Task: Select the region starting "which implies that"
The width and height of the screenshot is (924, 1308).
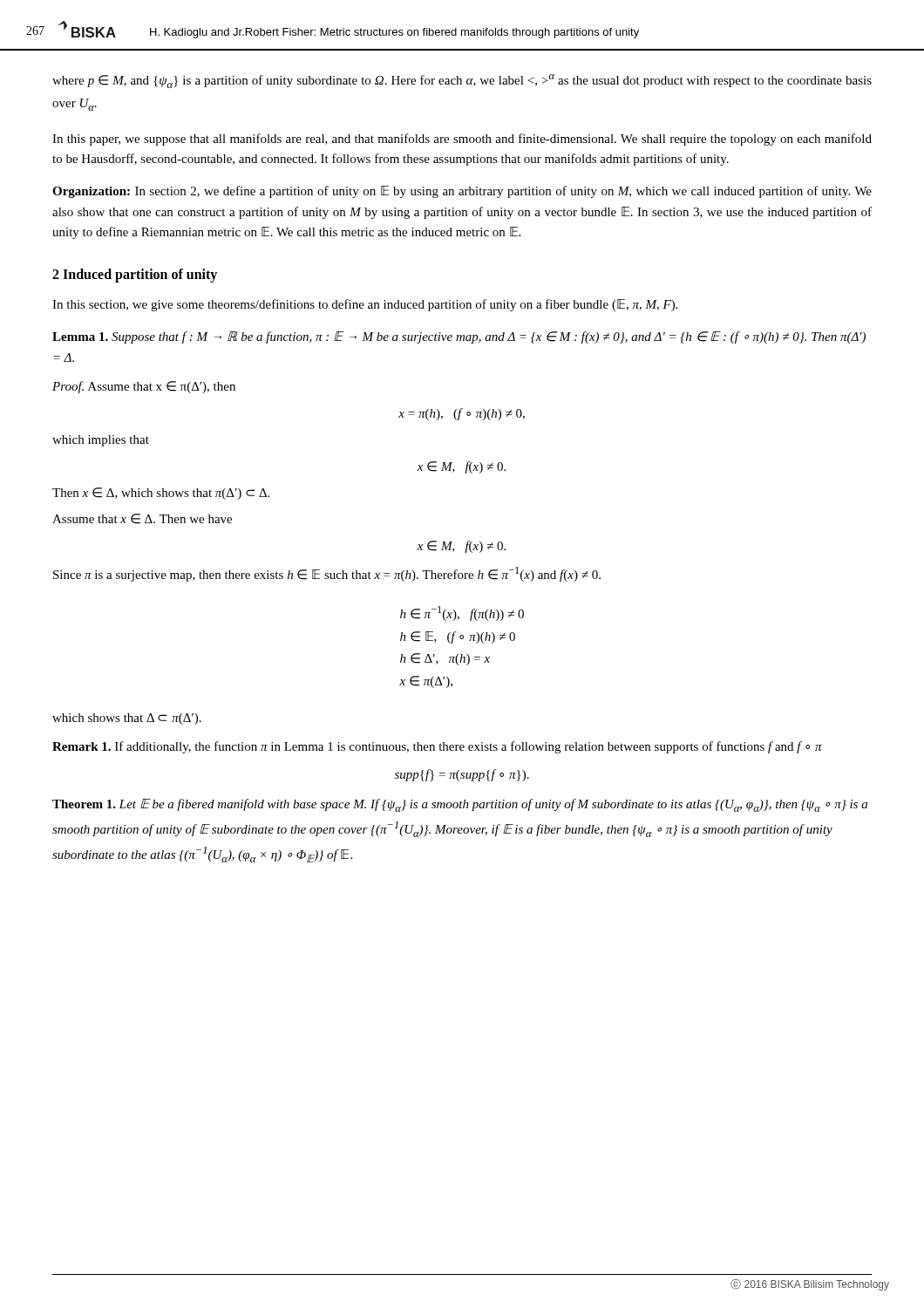Action: (101, 441)
